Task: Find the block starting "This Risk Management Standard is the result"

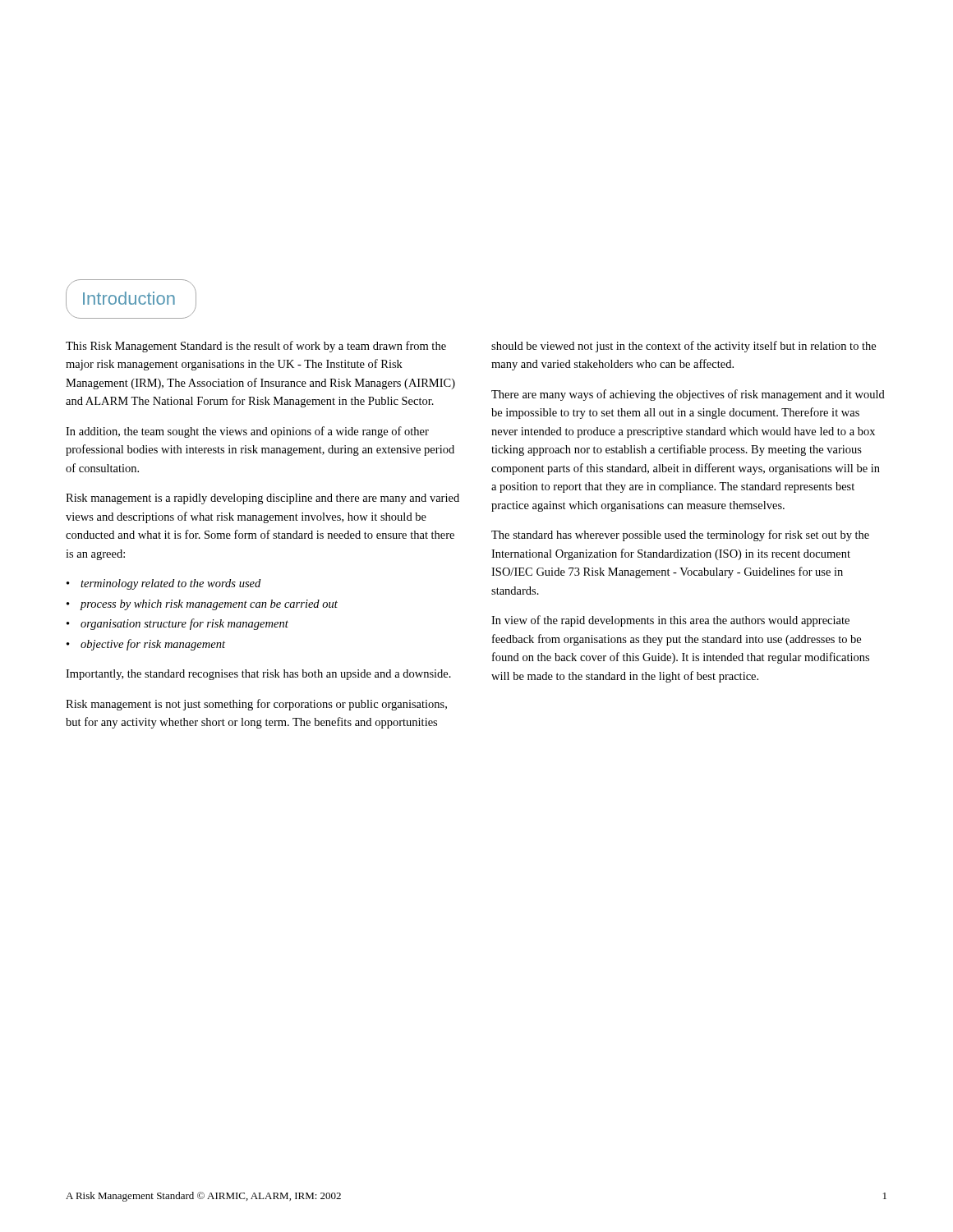Action: coord(261,373)
